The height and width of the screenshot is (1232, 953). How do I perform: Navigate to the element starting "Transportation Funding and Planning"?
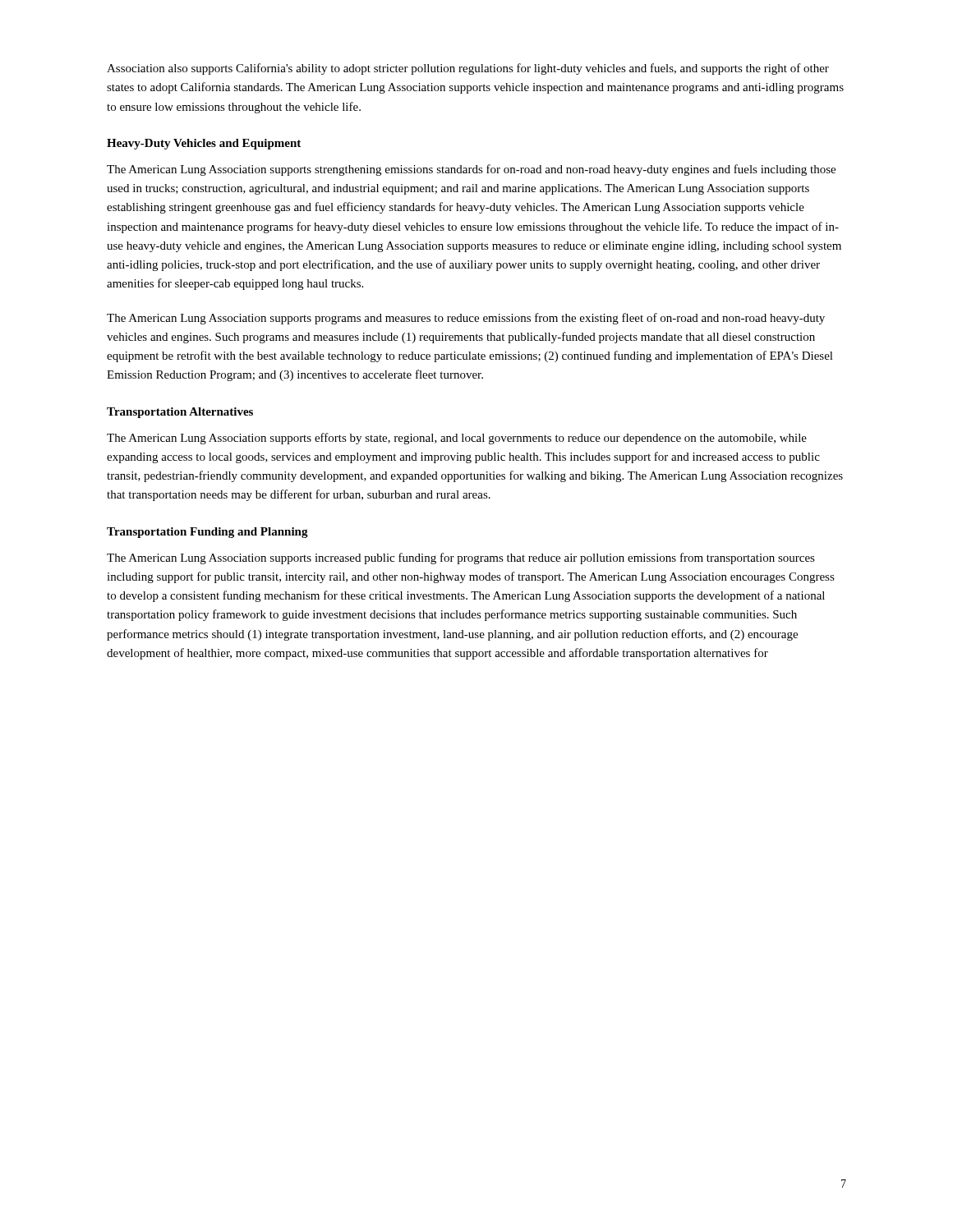[x=207, y=531]
